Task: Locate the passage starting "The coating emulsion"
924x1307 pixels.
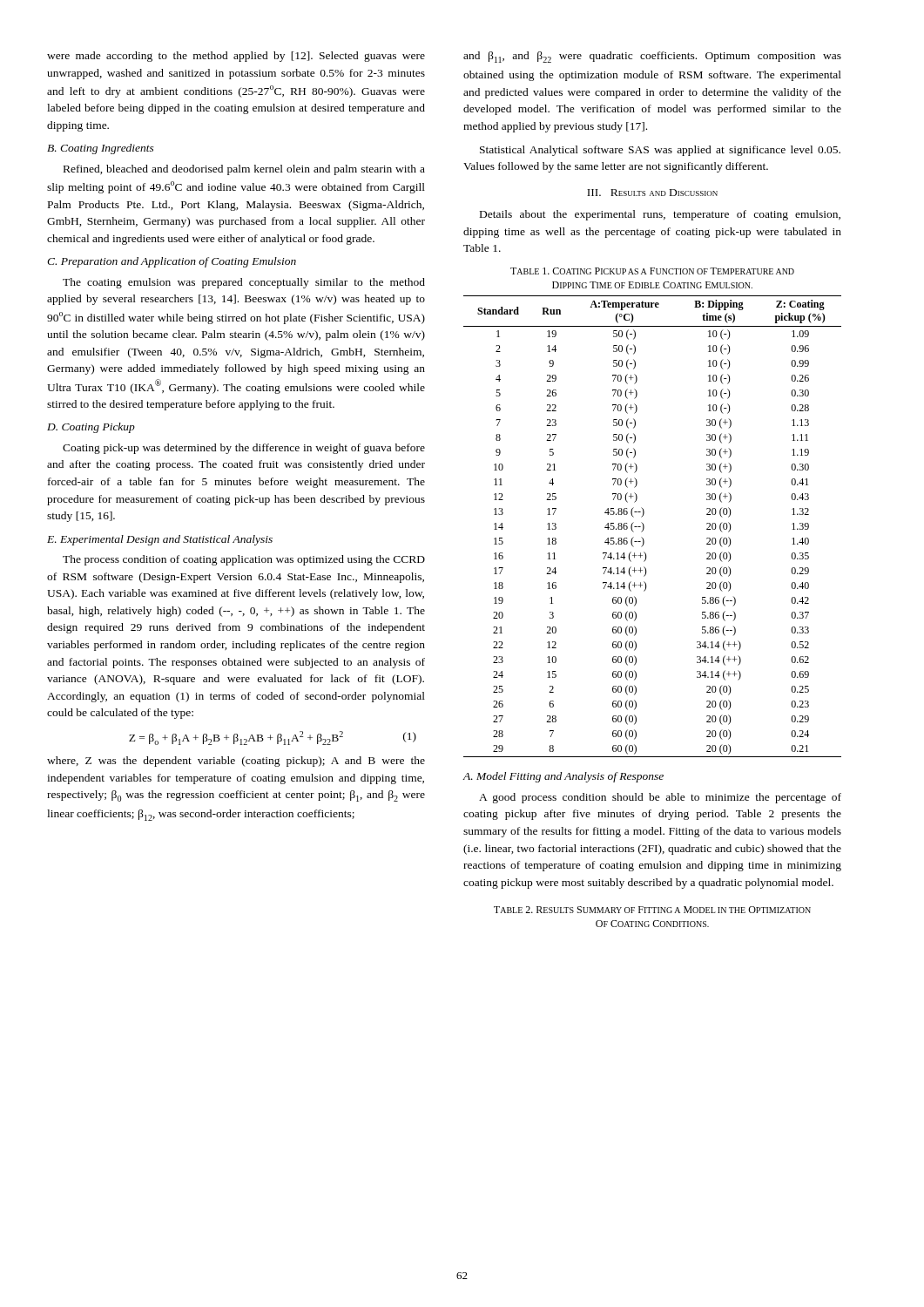Action: tap(236, 343)
